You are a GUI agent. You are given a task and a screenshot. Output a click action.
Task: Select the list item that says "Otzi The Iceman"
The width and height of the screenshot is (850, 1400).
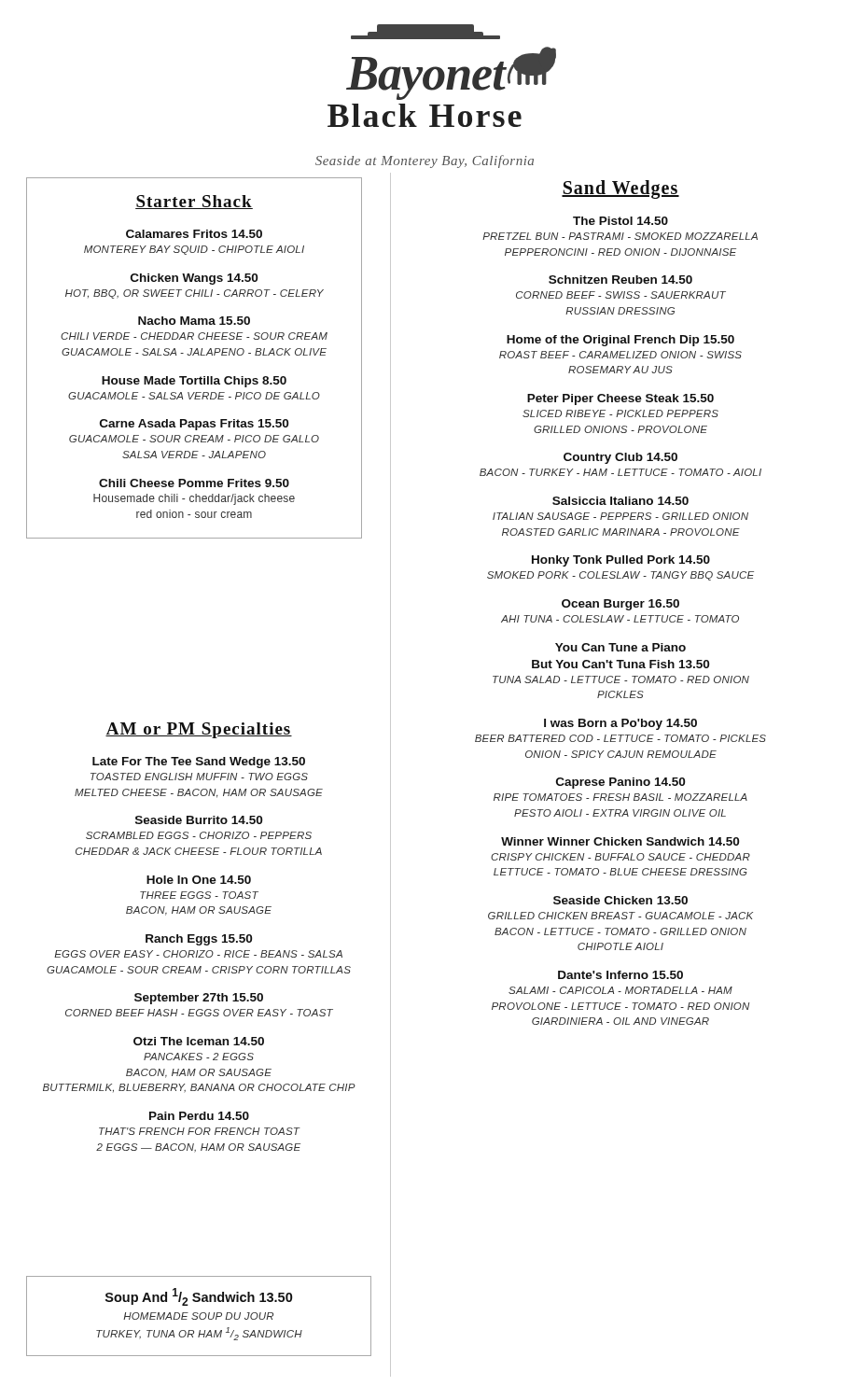pyautogui.click(x=199, y=1065)
